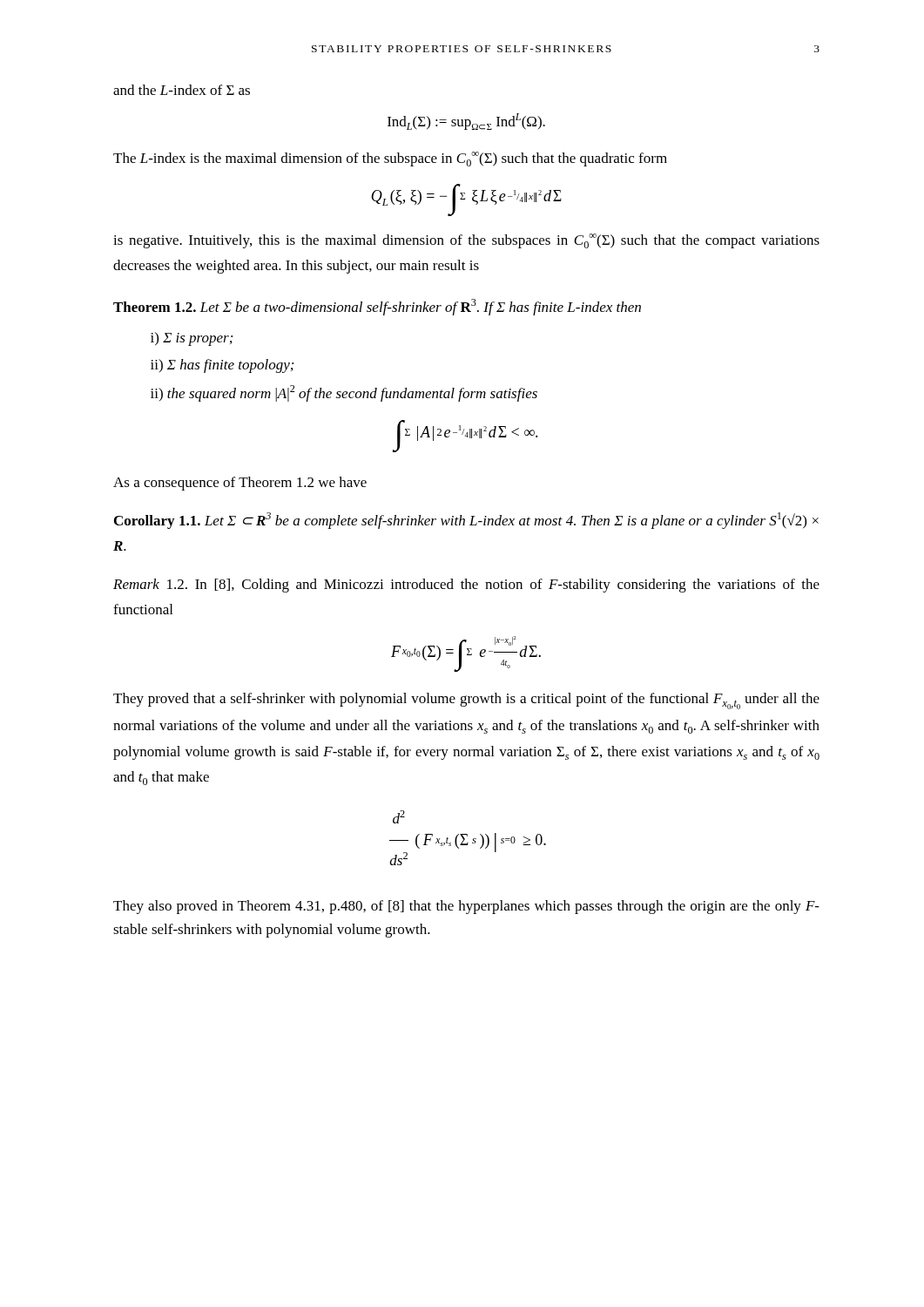
Task: Find the text block starting "Corollary 1.1. Let Σ ⊂ R3 be a"
Action: tap(466, 532)
